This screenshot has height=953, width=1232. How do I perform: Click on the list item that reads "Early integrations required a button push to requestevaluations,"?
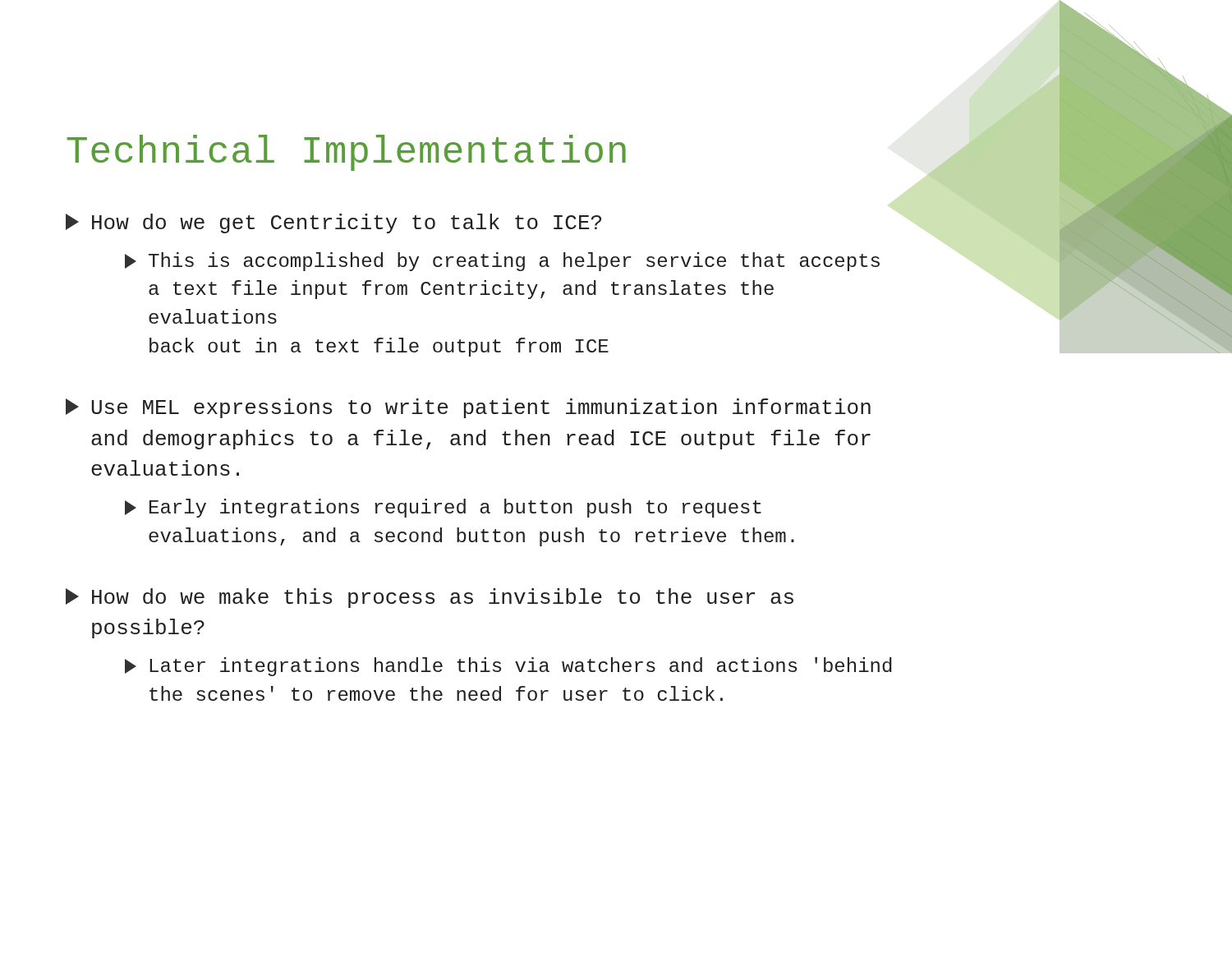pyautogui.click(x=462, y=523)
